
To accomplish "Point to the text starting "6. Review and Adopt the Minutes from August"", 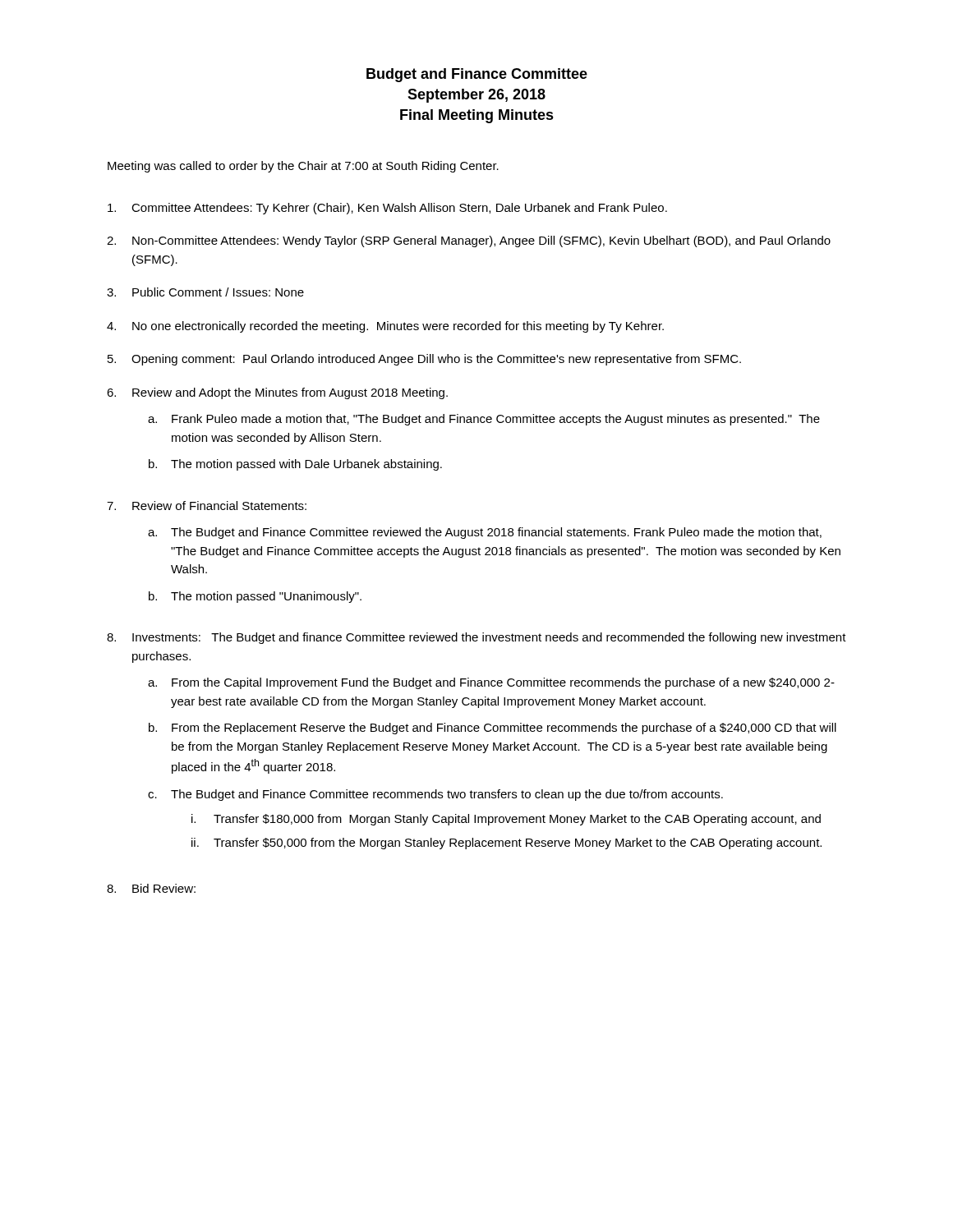I will (x=476, y=432).
